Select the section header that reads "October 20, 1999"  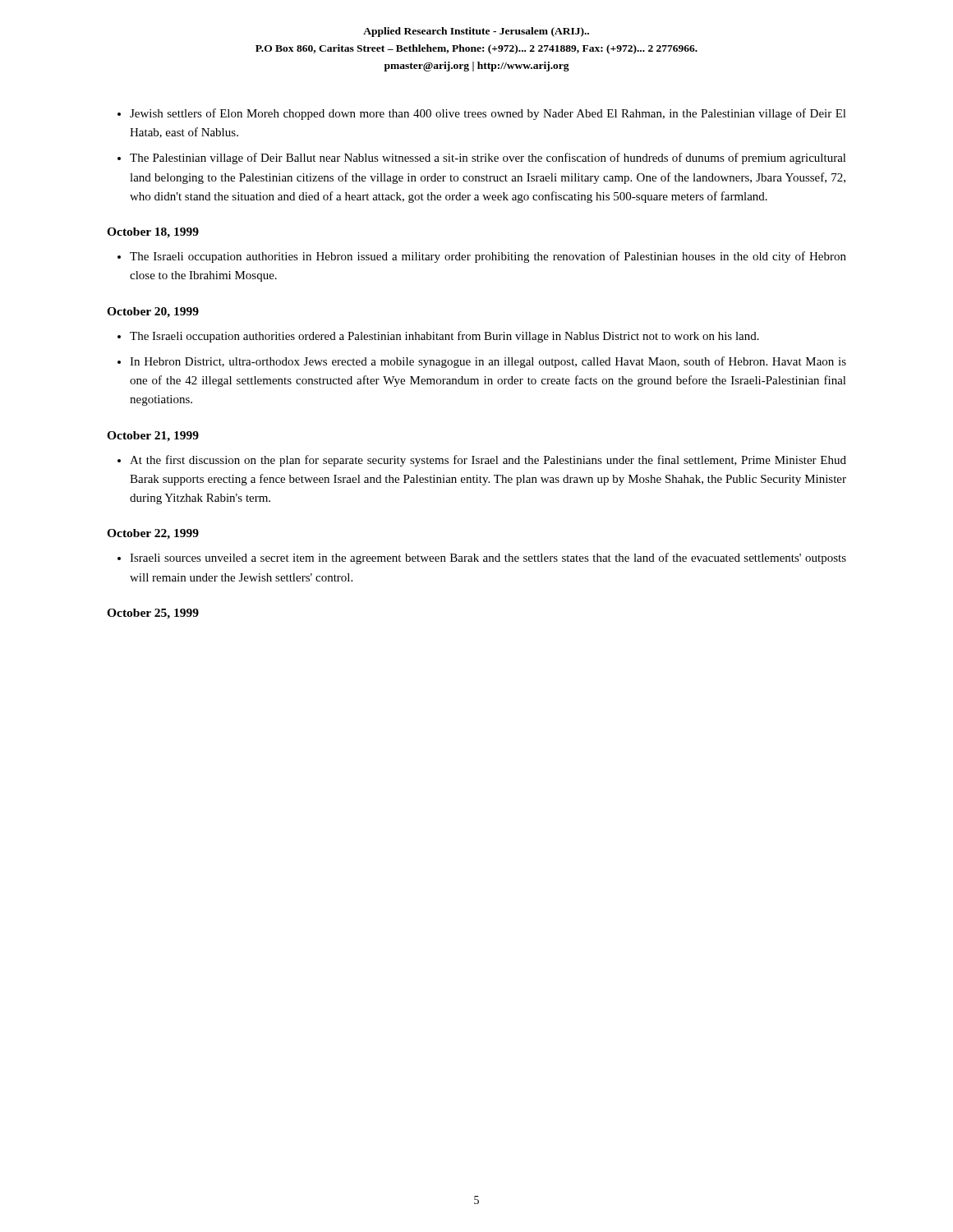pos(153,310)
